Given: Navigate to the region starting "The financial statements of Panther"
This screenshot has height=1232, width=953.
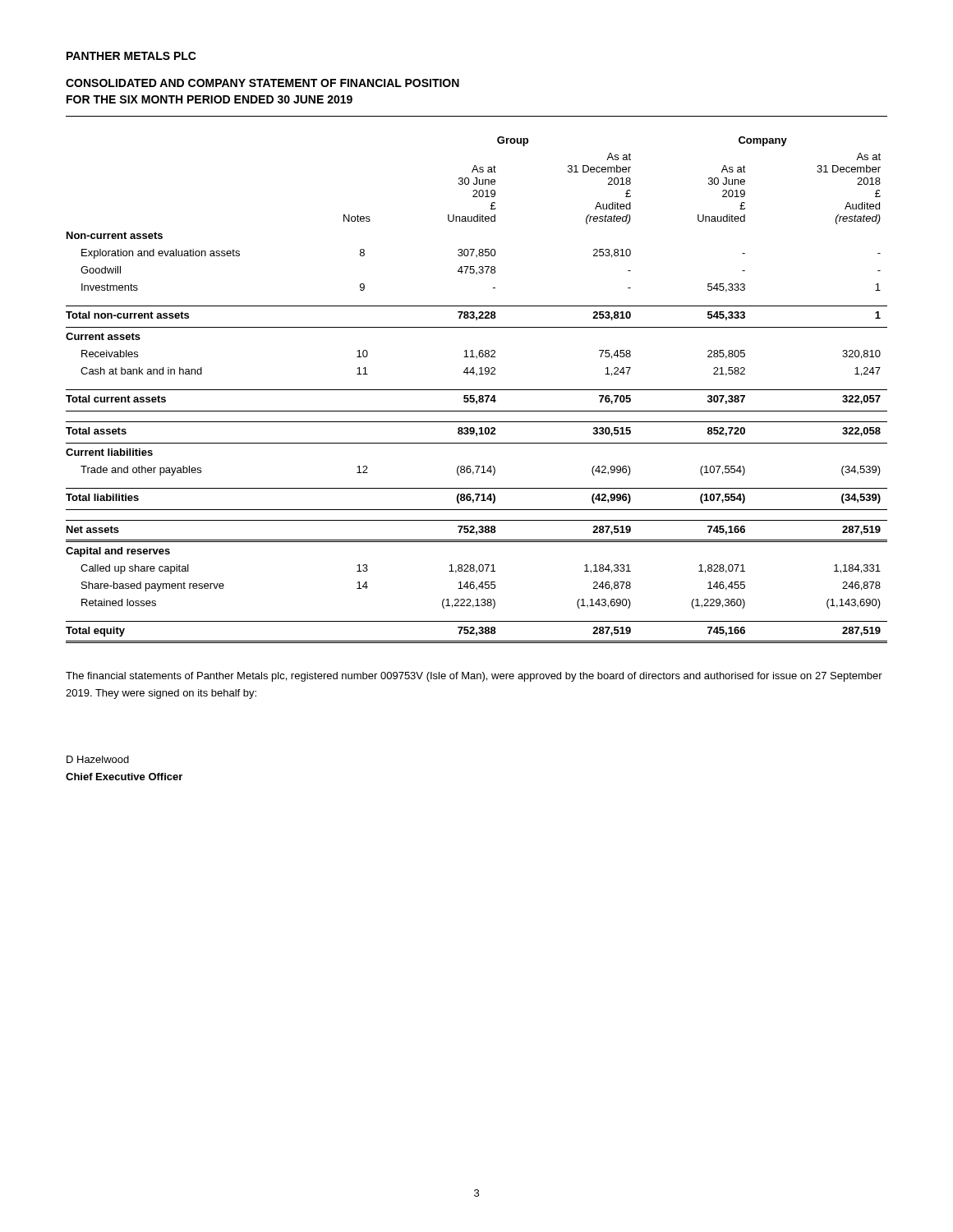Looking at the screenshot, I should click(474, 684).
